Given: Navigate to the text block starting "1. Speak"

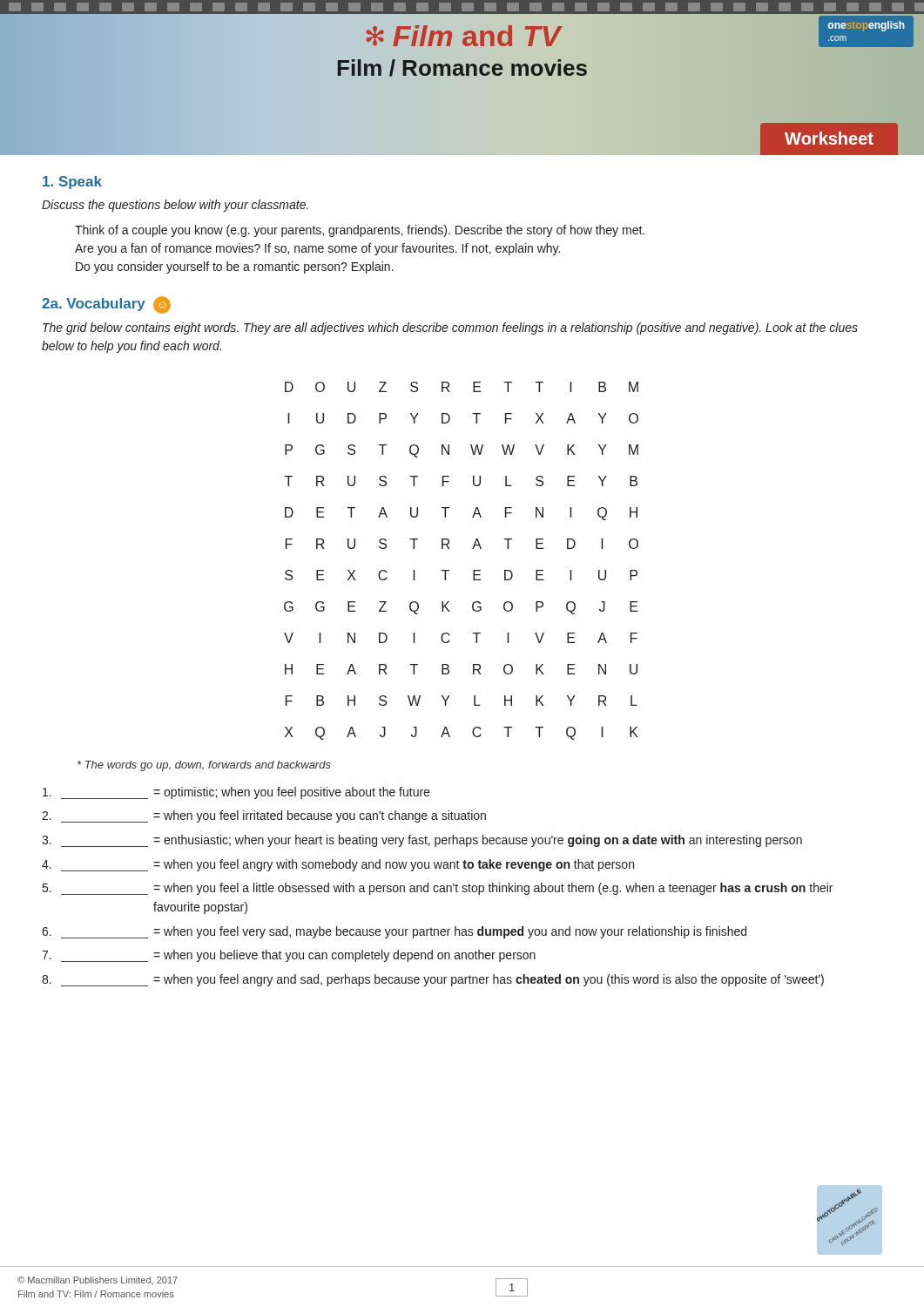Looking at the screenshot, I should click(72, 182).
